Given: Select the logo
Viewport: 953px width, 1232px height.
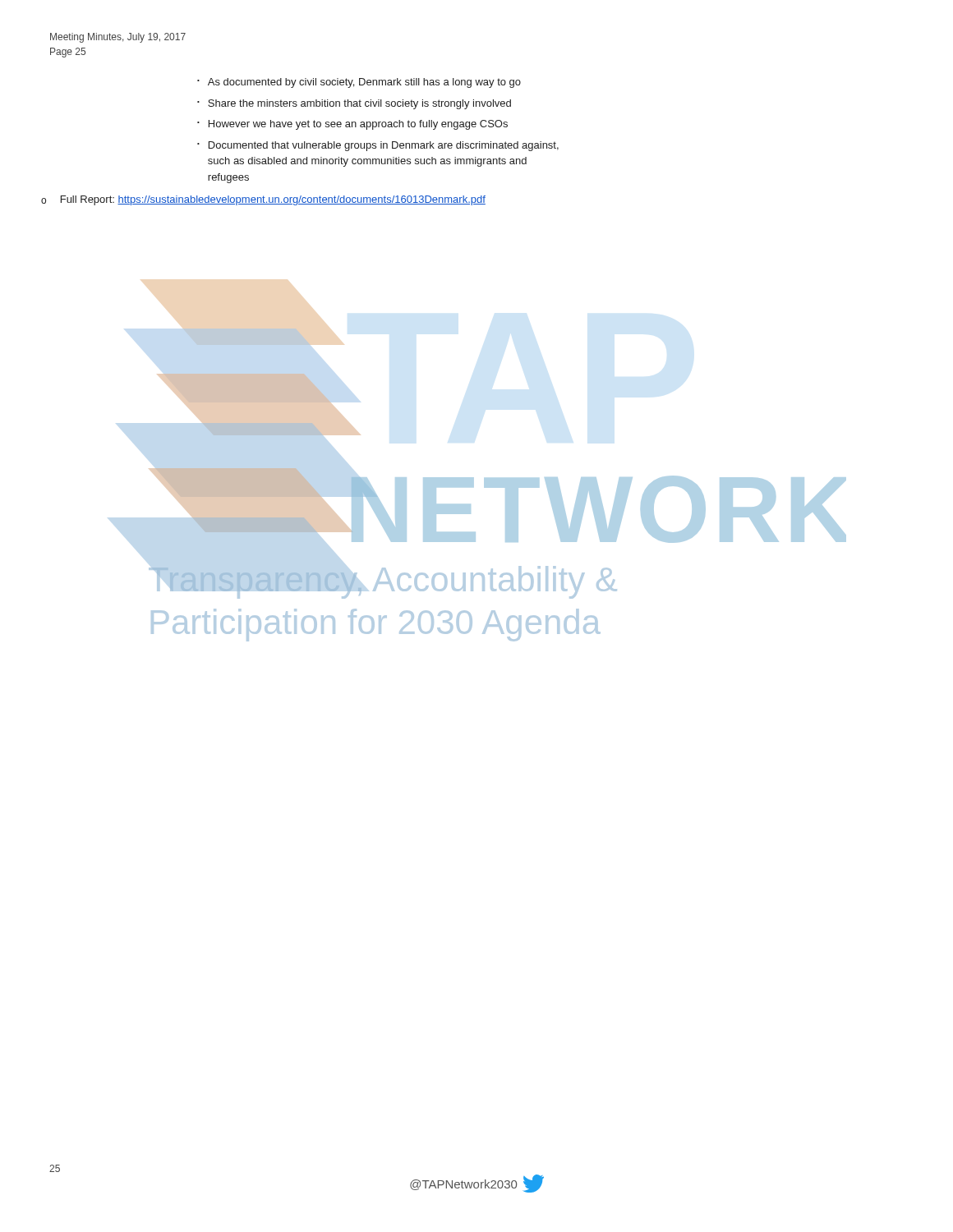Looking at the screenshot, I should tap(476, 444).
